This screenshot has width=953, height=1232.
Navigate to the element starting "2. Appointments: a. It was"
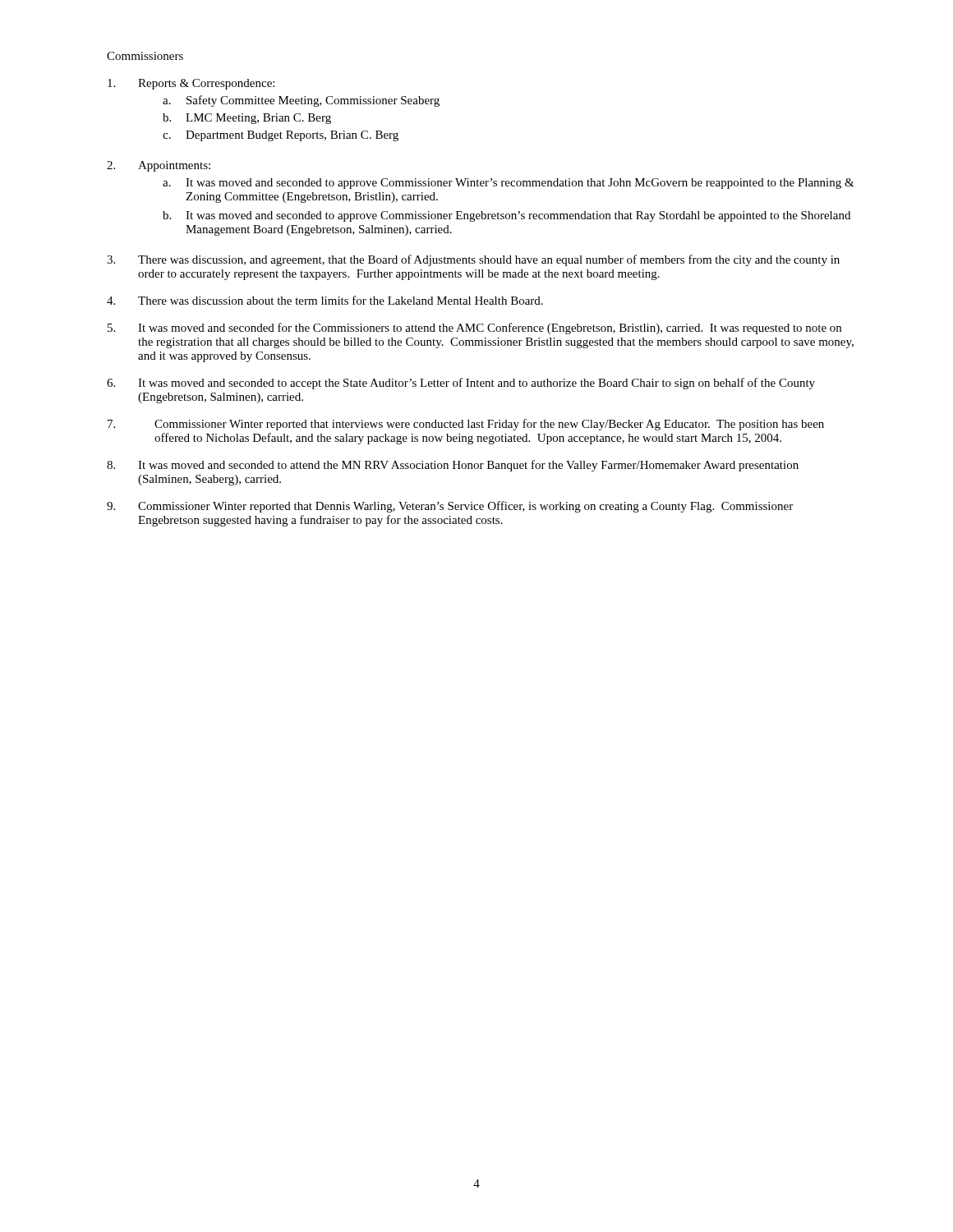coord(159,166)
